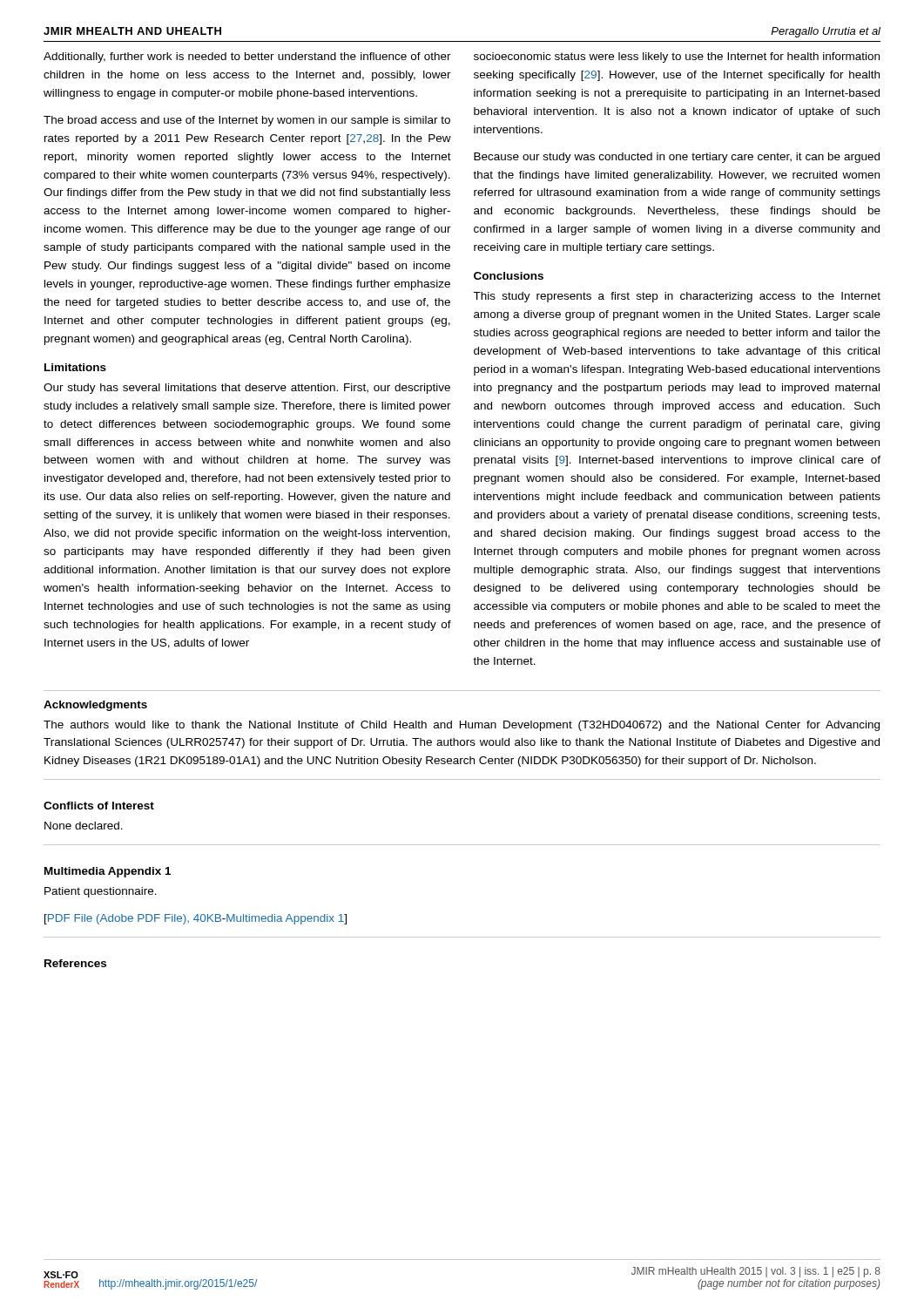The height and width of the screenshot is (1307, 924).
Task: Navigate to the region starting "The authors would"
Action: click(462, 742)
